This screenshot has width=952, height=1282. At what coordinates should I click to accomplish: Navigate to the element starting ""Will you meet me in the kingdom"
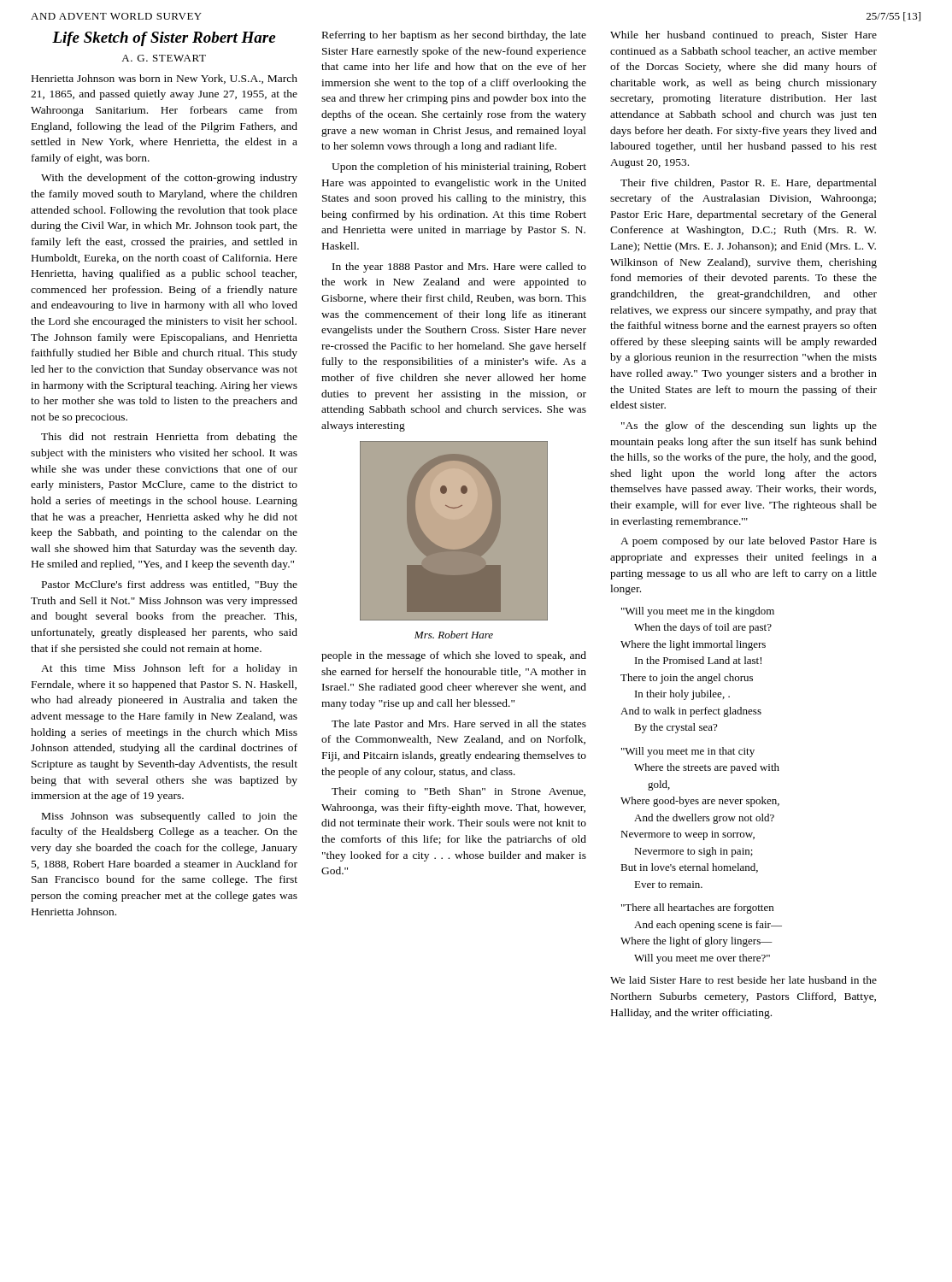(749, 669)
